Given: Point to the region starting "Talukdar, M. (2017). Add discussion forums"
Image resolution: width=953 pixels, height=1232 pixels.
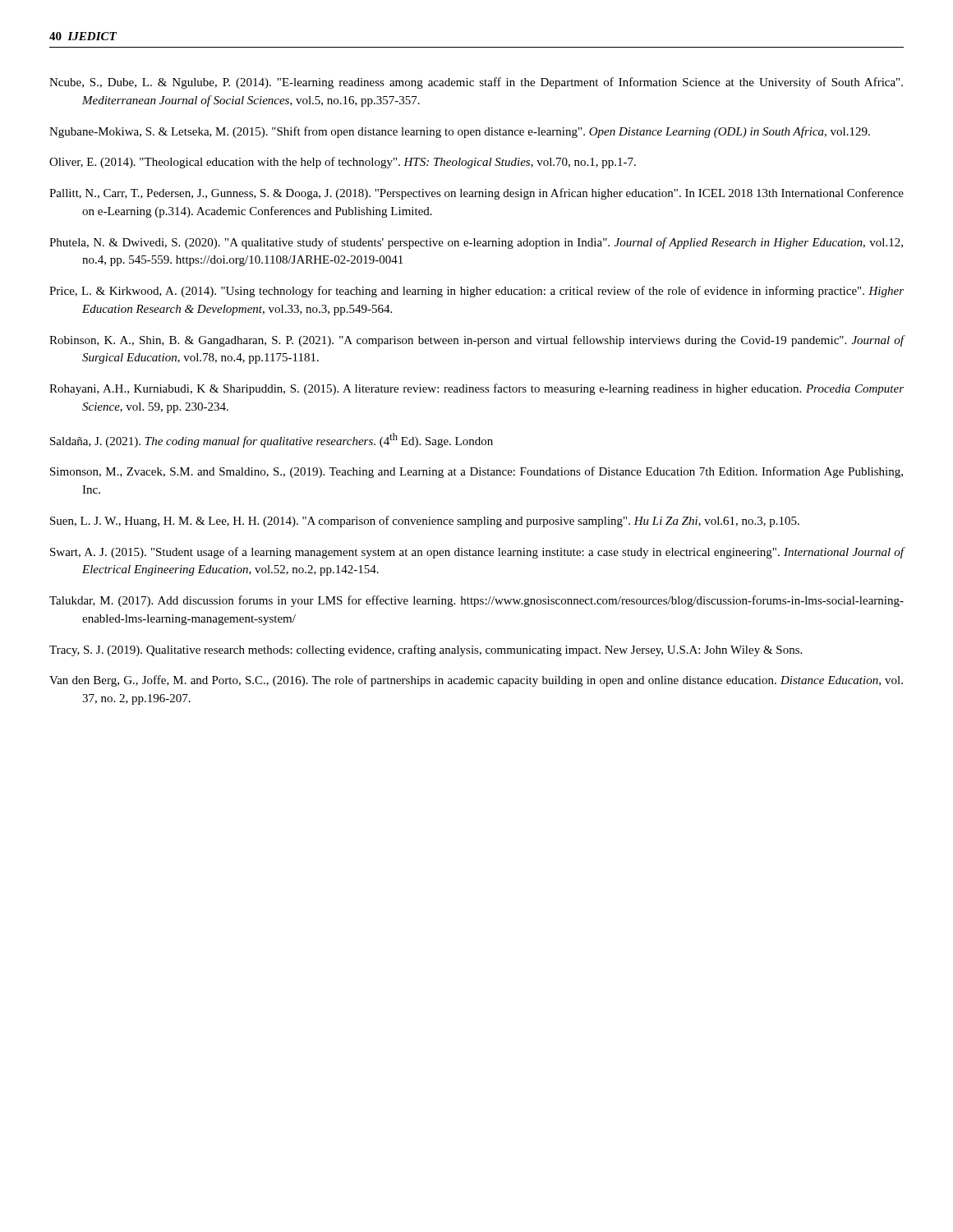Looking at the screenshot, I should click(x=476, y=609).
